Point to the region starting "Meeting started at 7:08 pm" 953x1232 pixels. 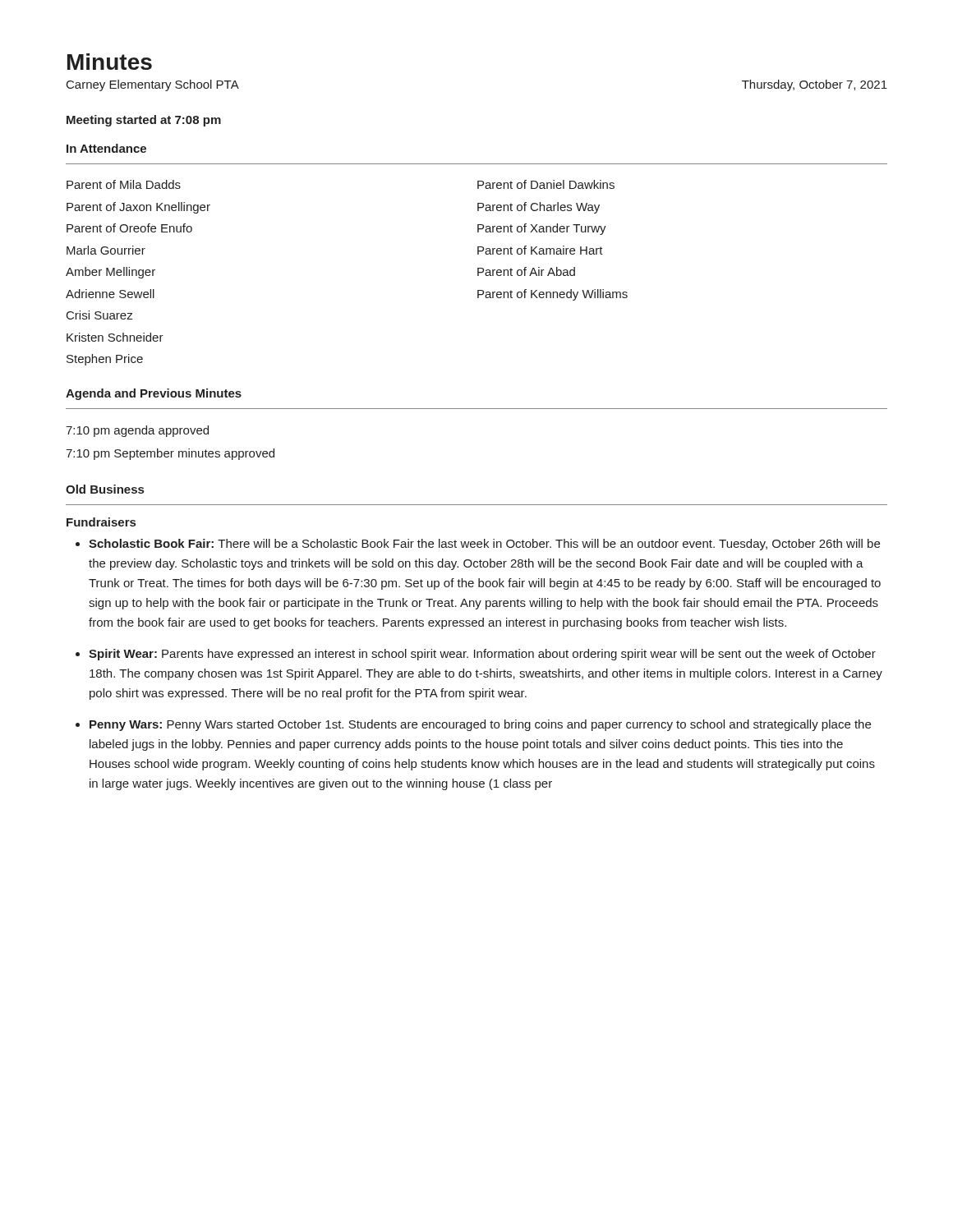(x=143, y=120)
